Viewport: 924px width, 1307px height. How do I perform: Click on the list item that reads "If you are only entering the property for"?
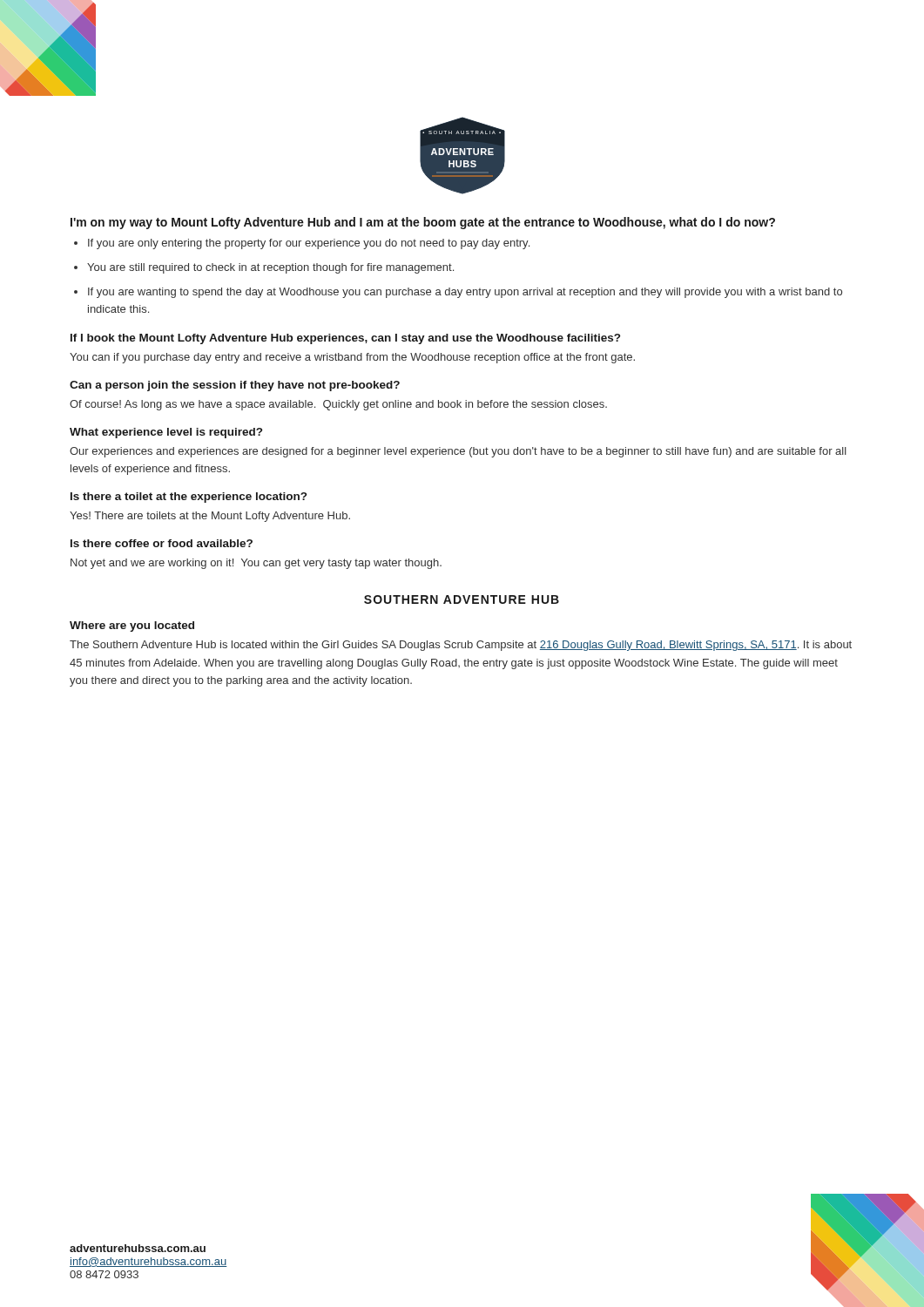309,243
